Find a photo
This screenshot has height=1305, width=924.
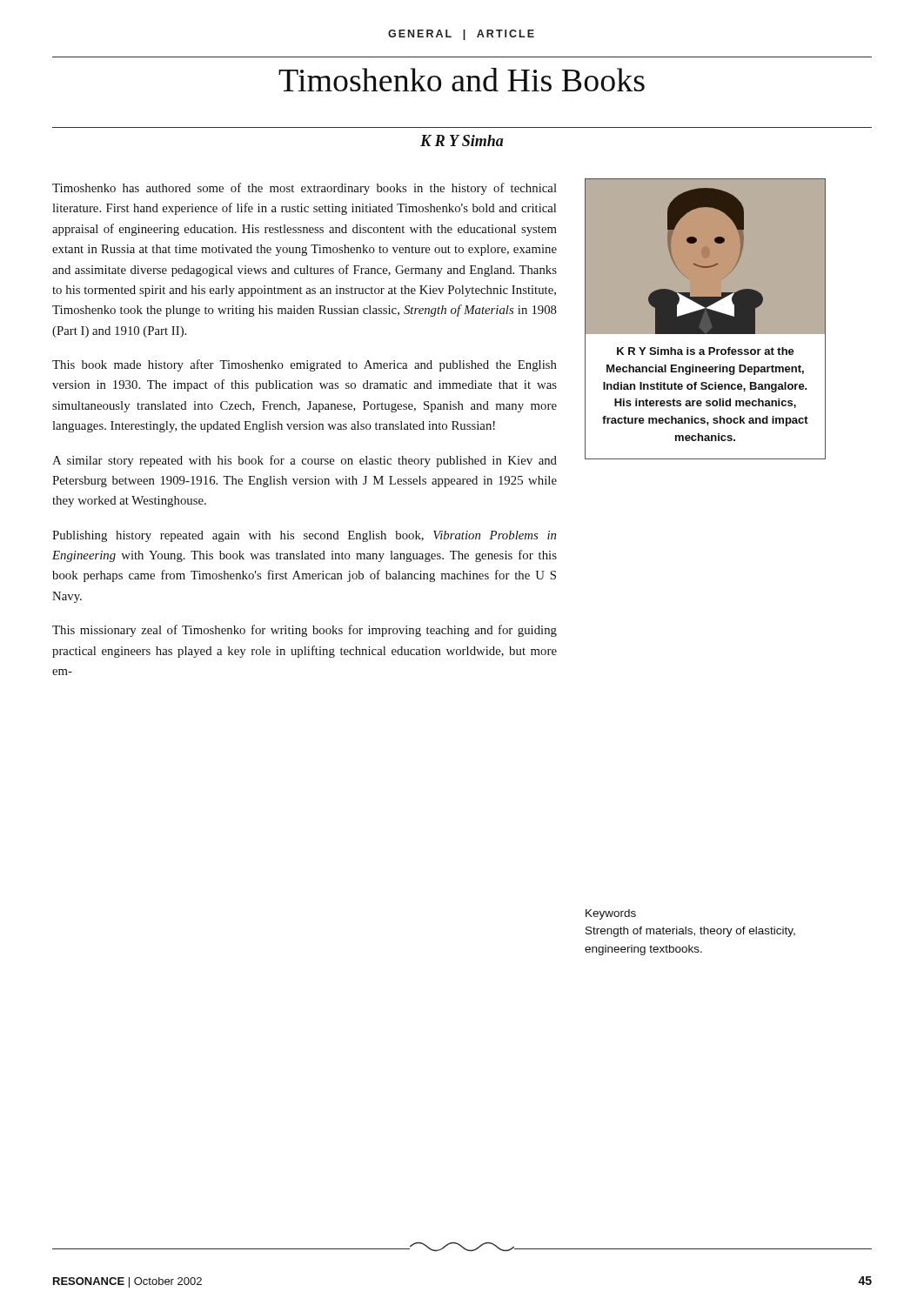pyautogui.click(x=705, y=319)
